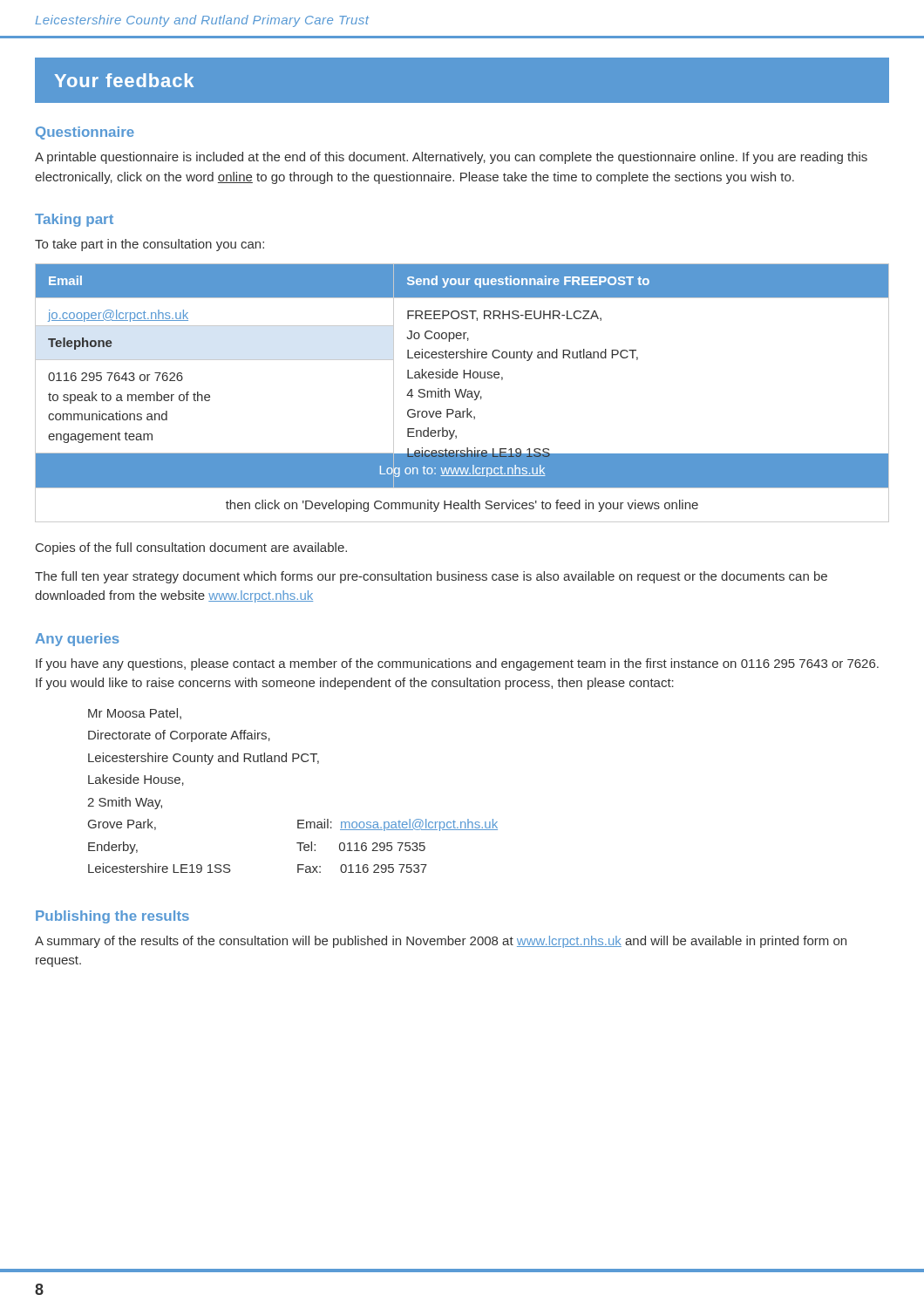This screenshot has width=924, height=1308.
Task: Click the passage that begins "Mr Moosa Patel, Directorate of Corporate Affairs, Leicestershire"
Action: (135, 714)
